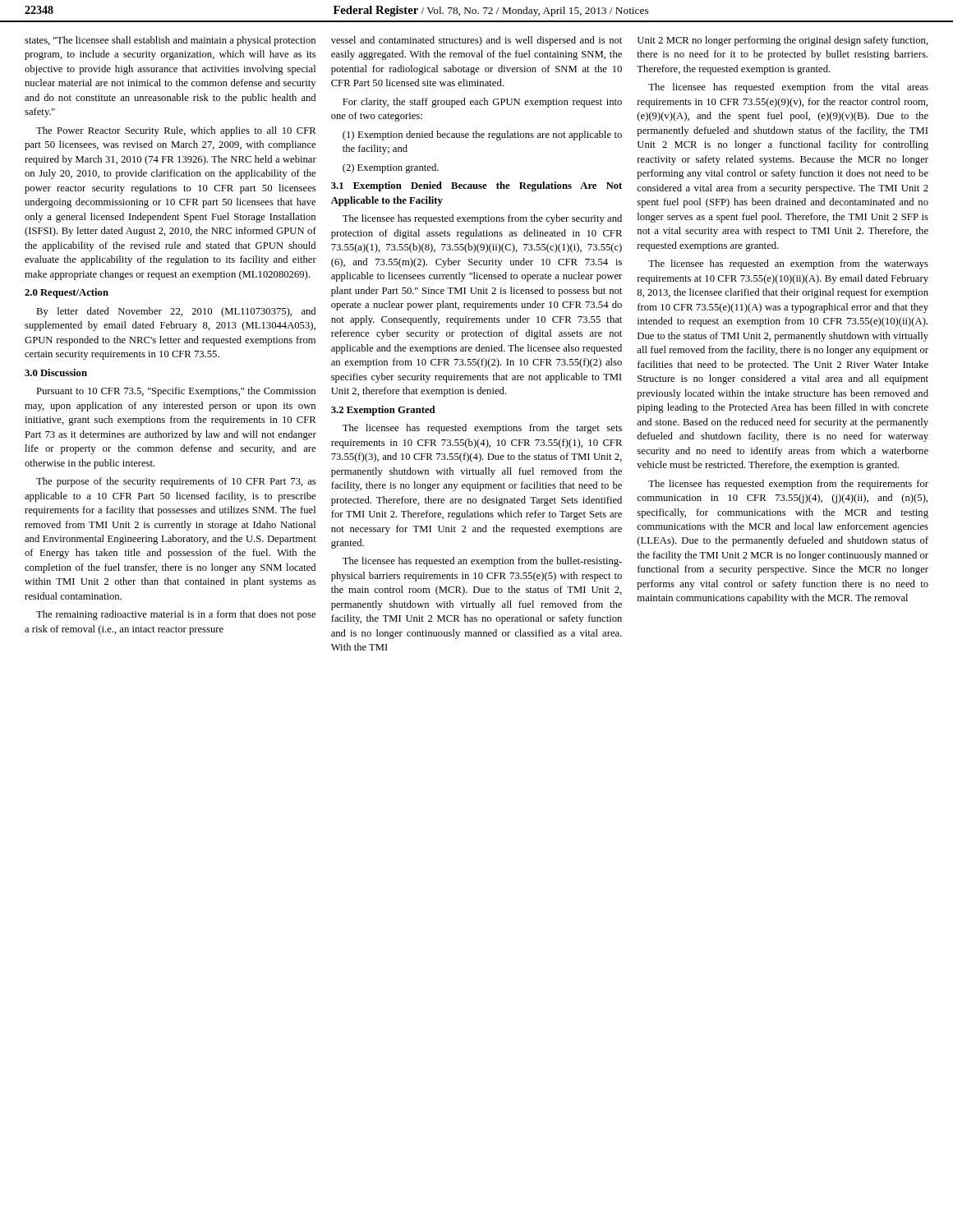Click on the element starting "3.1 Exemption Denied Because the Regulations Are"
953x1232 pixels.
pyautogui.click(x=476, y=194)
